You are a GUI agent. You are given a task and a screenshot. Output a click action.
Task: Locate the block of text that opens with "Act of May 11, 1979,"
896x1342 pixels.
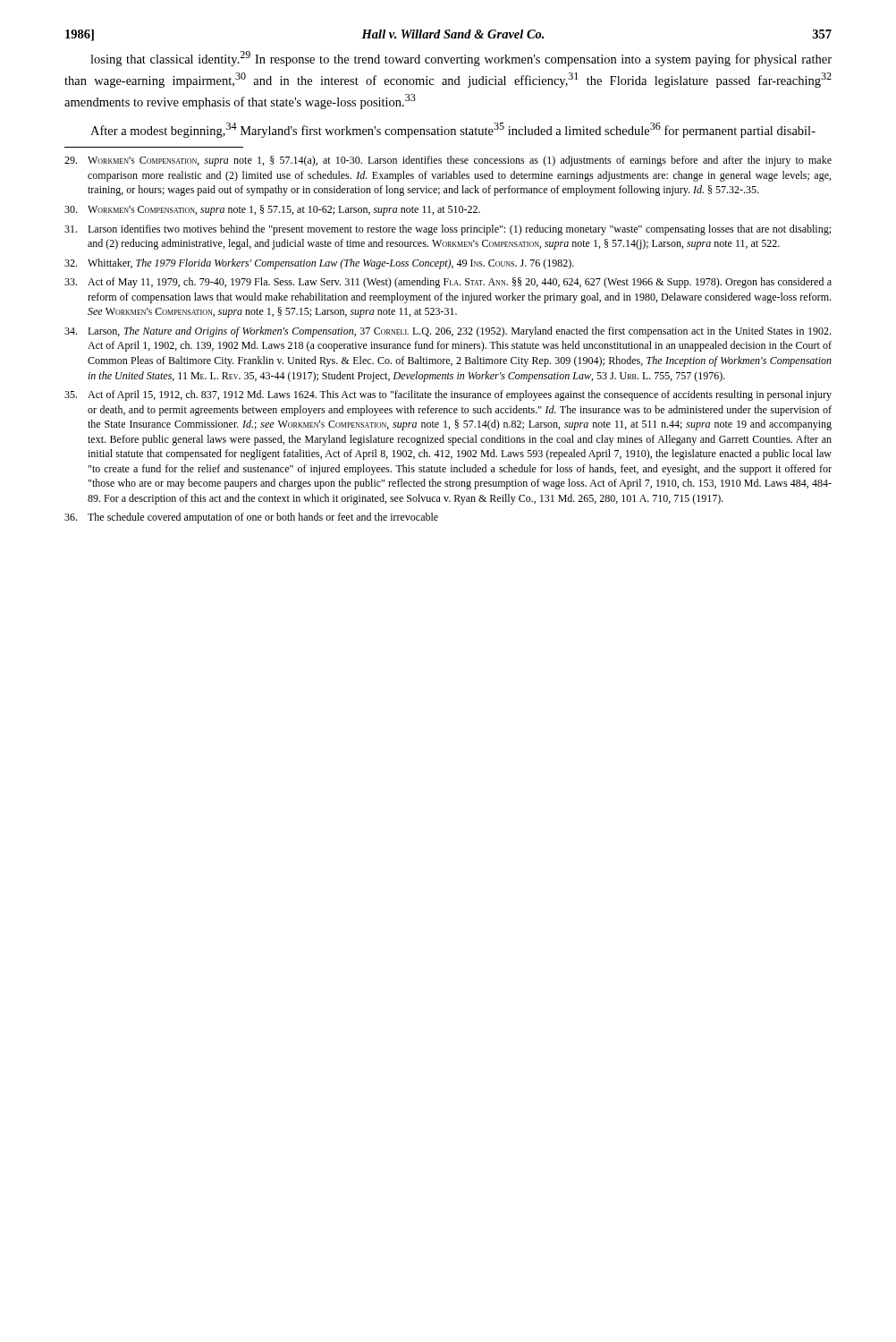(448, 297)
